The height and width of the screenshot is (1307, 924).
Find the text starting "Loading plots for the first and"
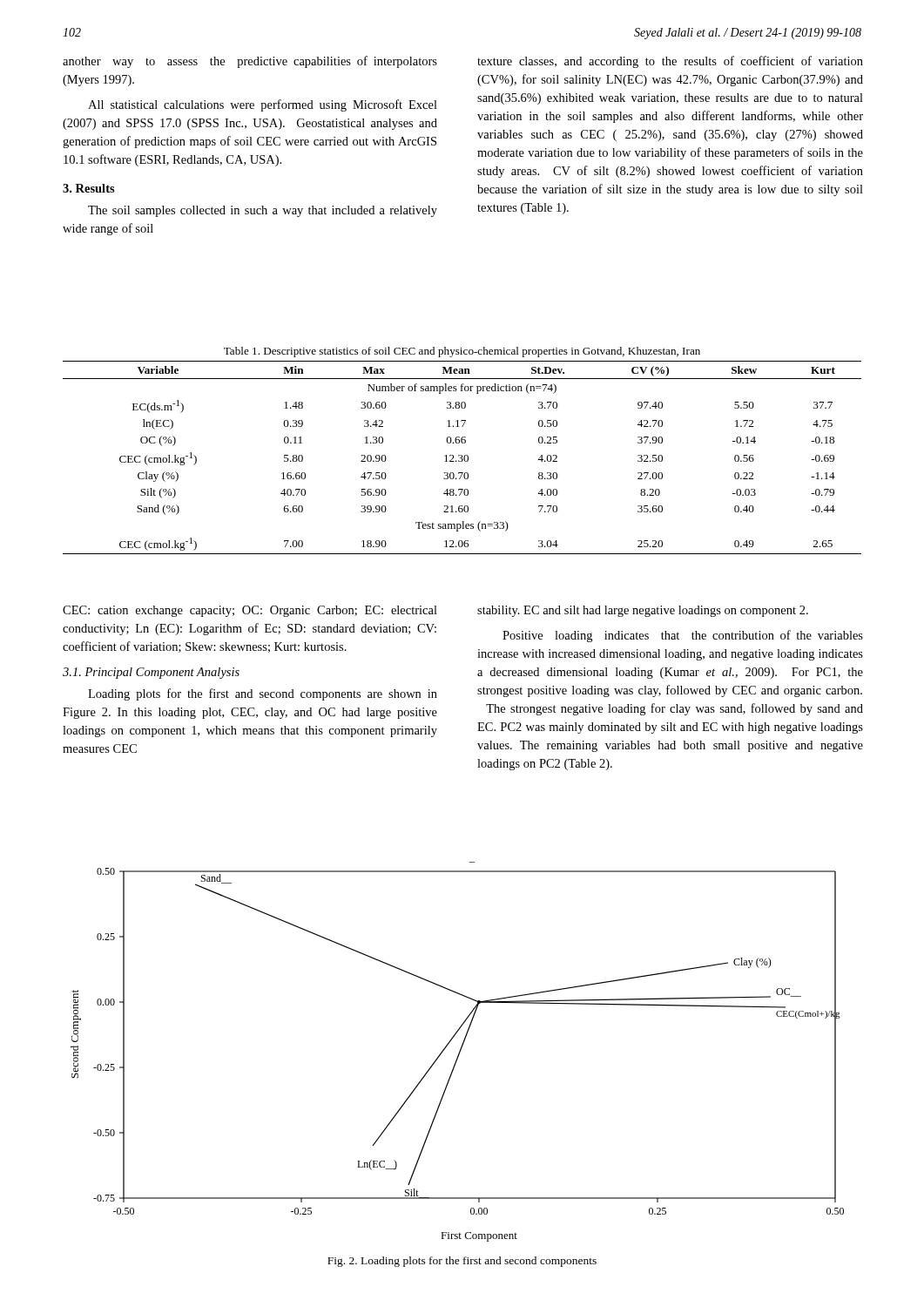250,722
